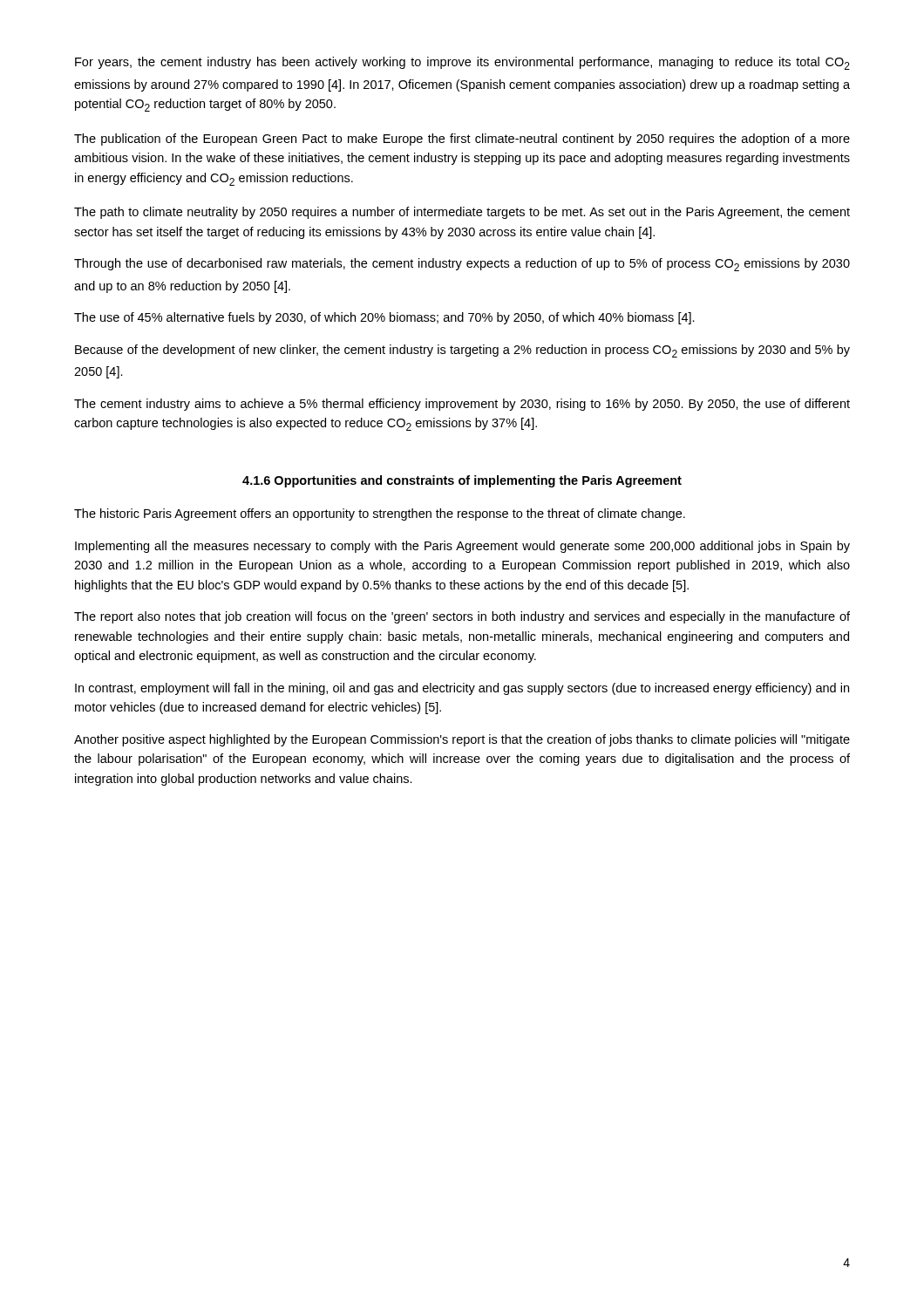Image resolution: width=924 pixels, height=1308 pixels.
Task: Locate the block of text that opens with "In contrast, employment"
Action: pos(462,697)
